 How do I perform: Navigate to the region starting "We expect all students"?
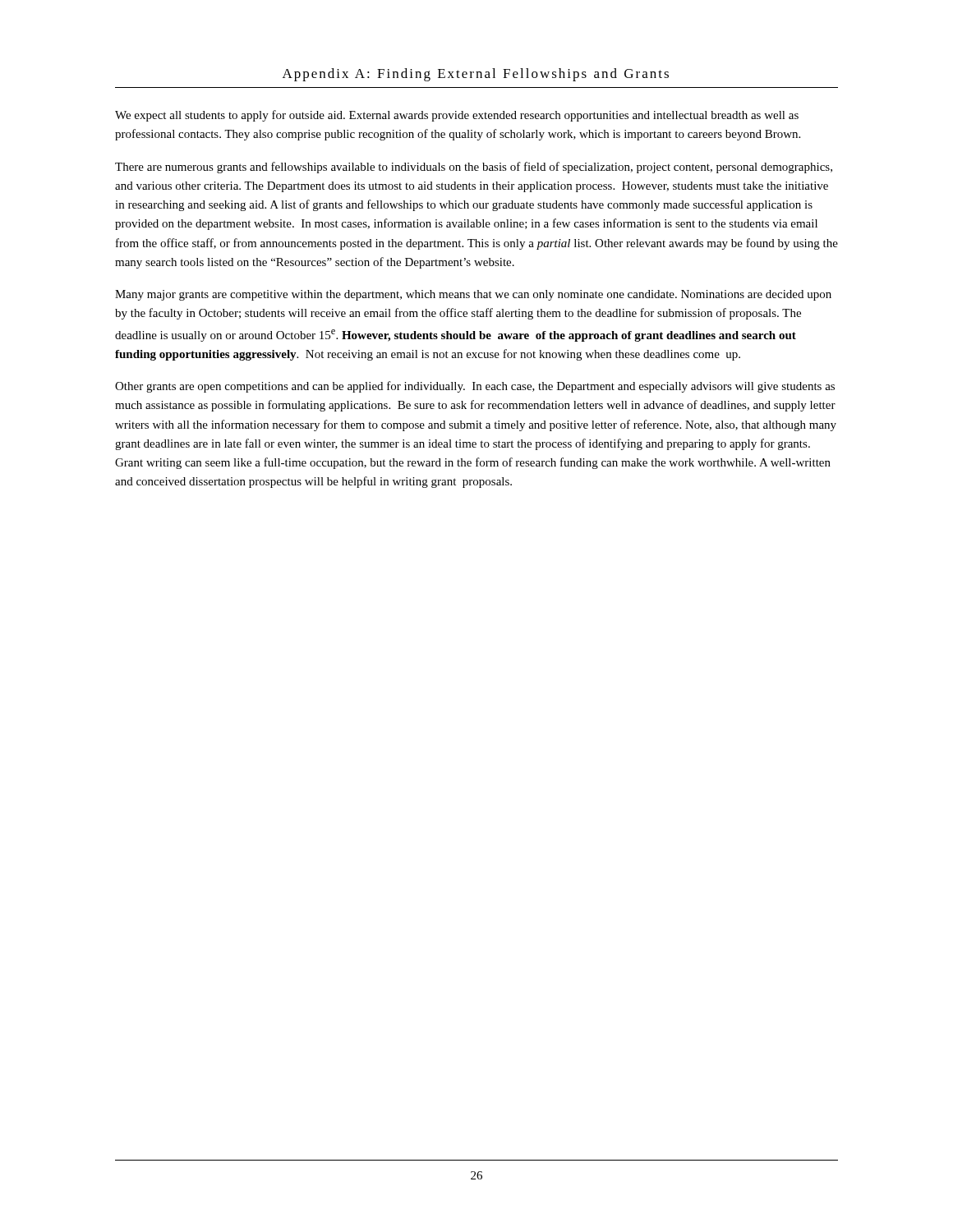tap(458, 125)
